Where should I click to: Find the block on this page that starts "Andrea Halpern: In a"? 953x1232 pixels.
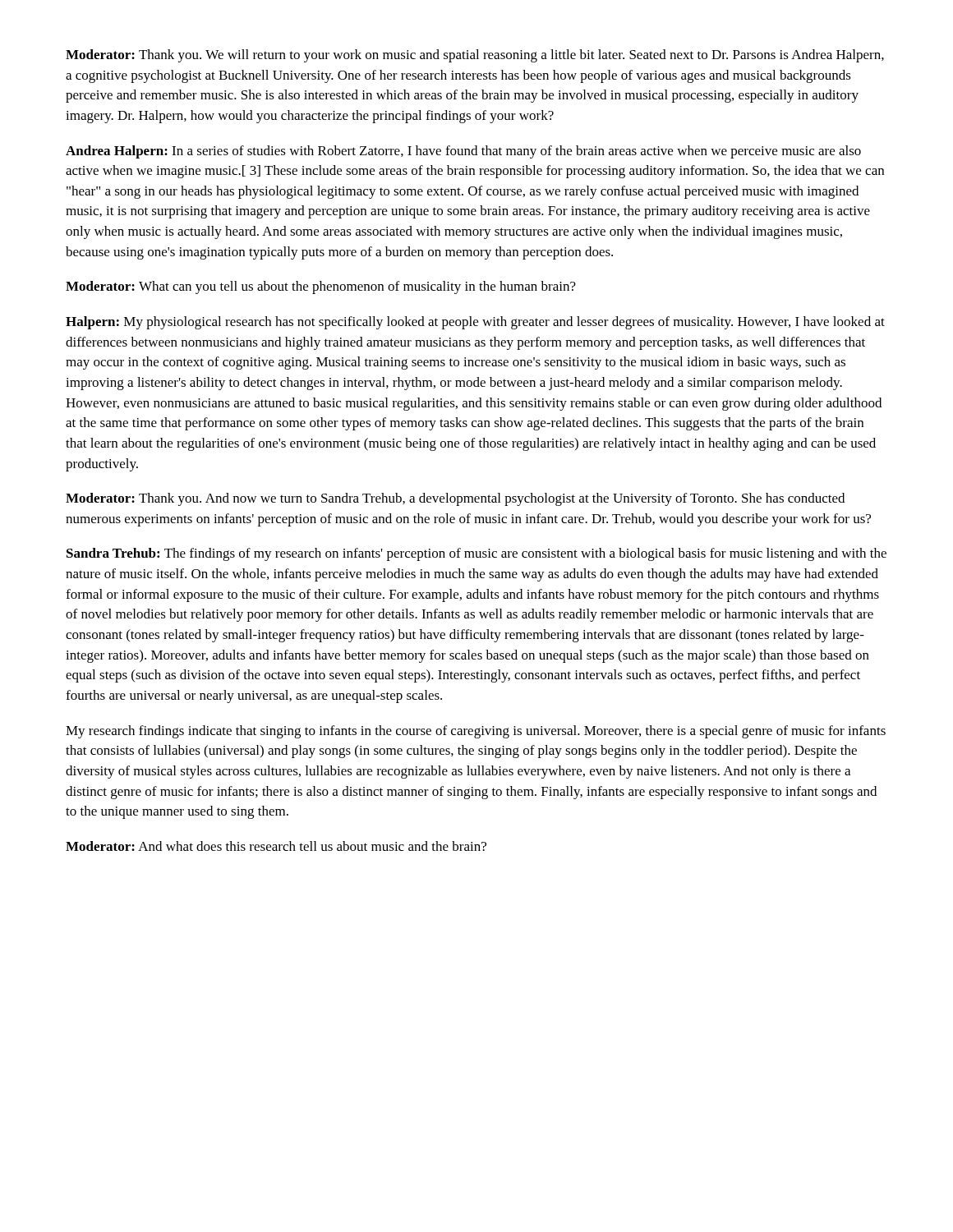click(x=476, y=202)
